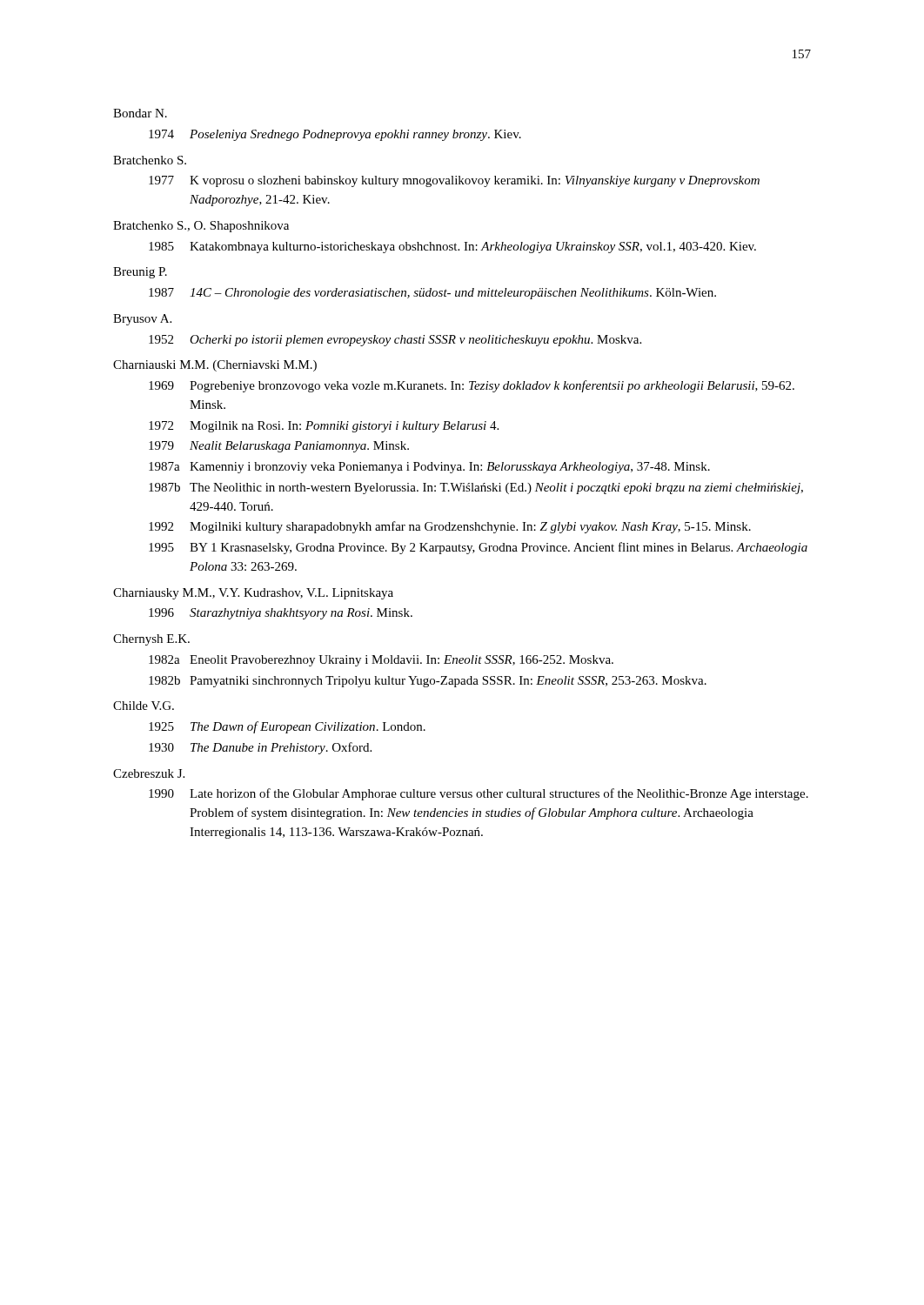The height and width of the screenshot is (1305, 924).
Task: Locate the text block starting "1974 Poseleniya Srednego Podneprovya epokhi ranney bronzy. Kiev."
Action: 479,134
